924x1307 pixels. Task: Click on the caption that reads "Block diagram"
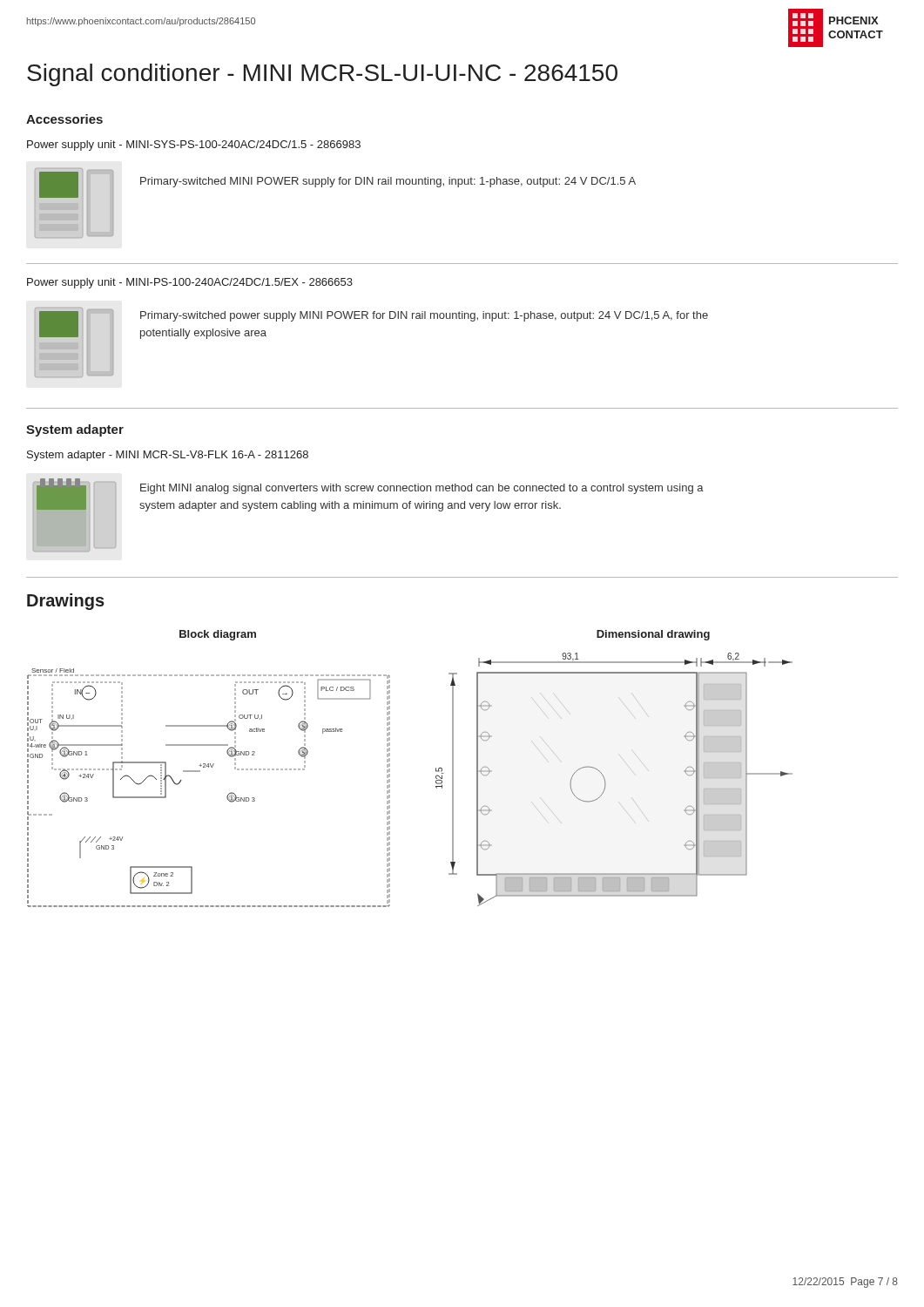(x=218, y=634)
